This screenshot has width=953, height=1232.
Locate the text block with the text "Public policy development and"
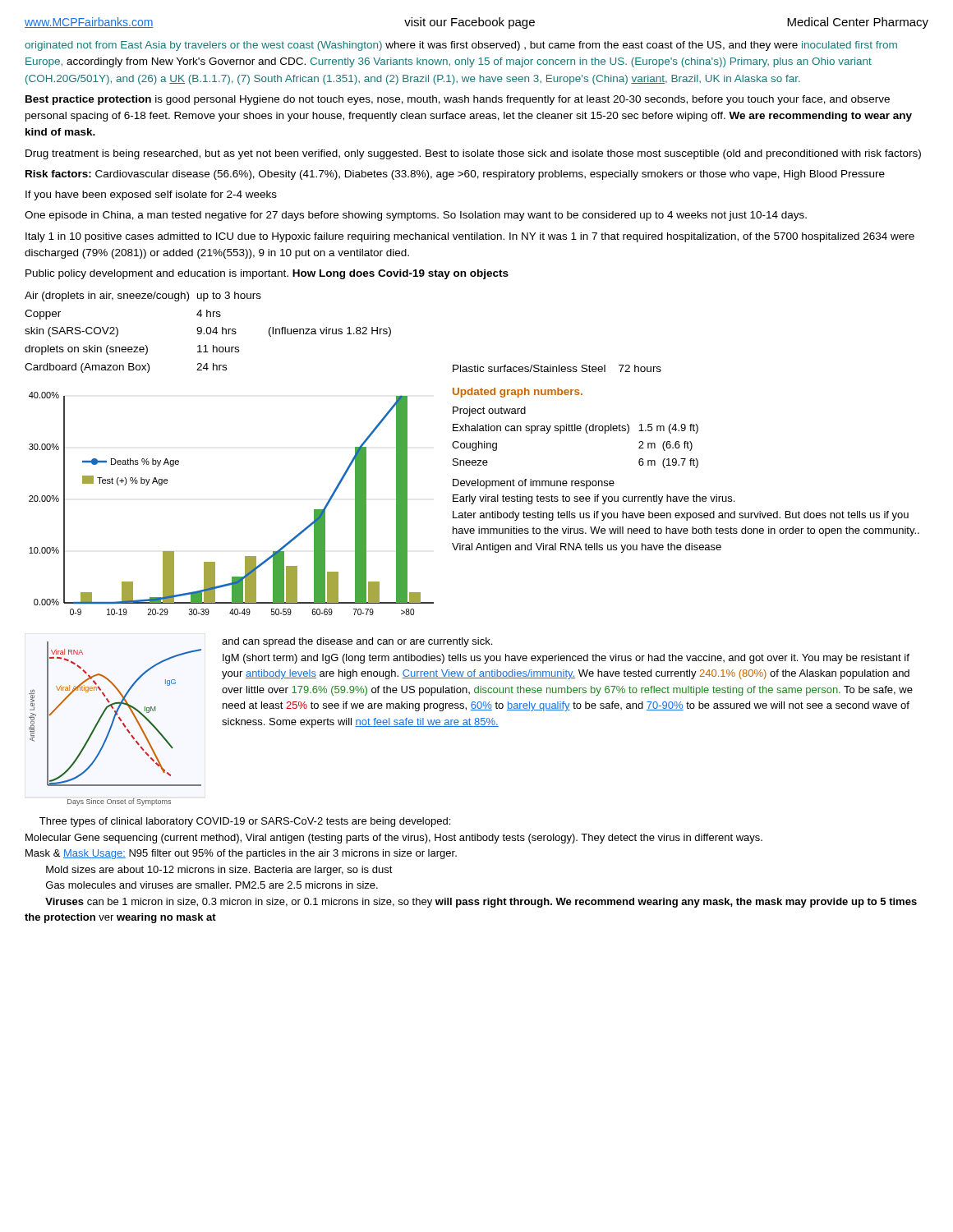pyautogui.click(x=267, y=273)
